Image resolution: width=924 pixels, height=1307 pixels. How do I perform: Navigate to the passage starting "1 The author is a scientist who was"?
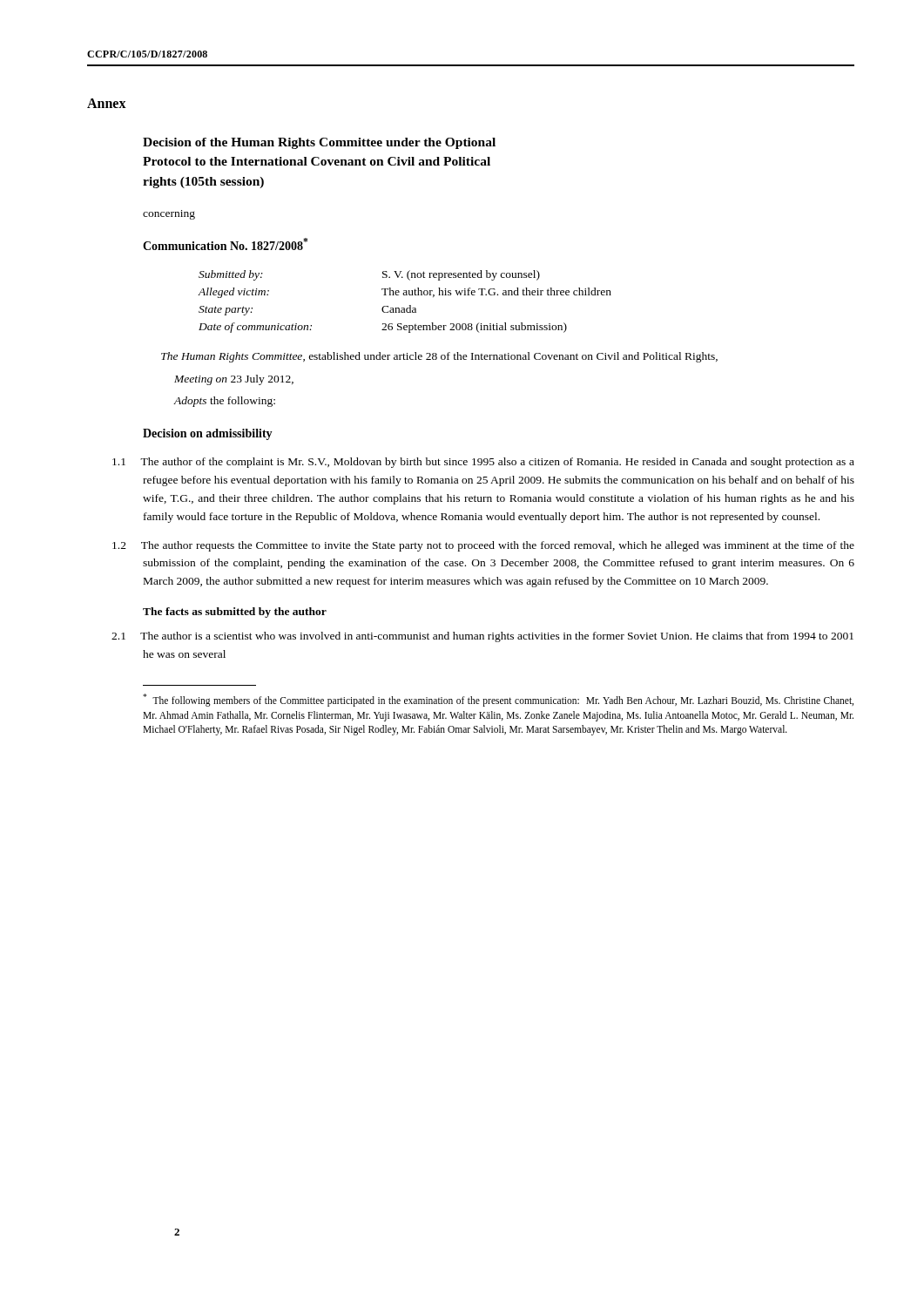point(499,644)
